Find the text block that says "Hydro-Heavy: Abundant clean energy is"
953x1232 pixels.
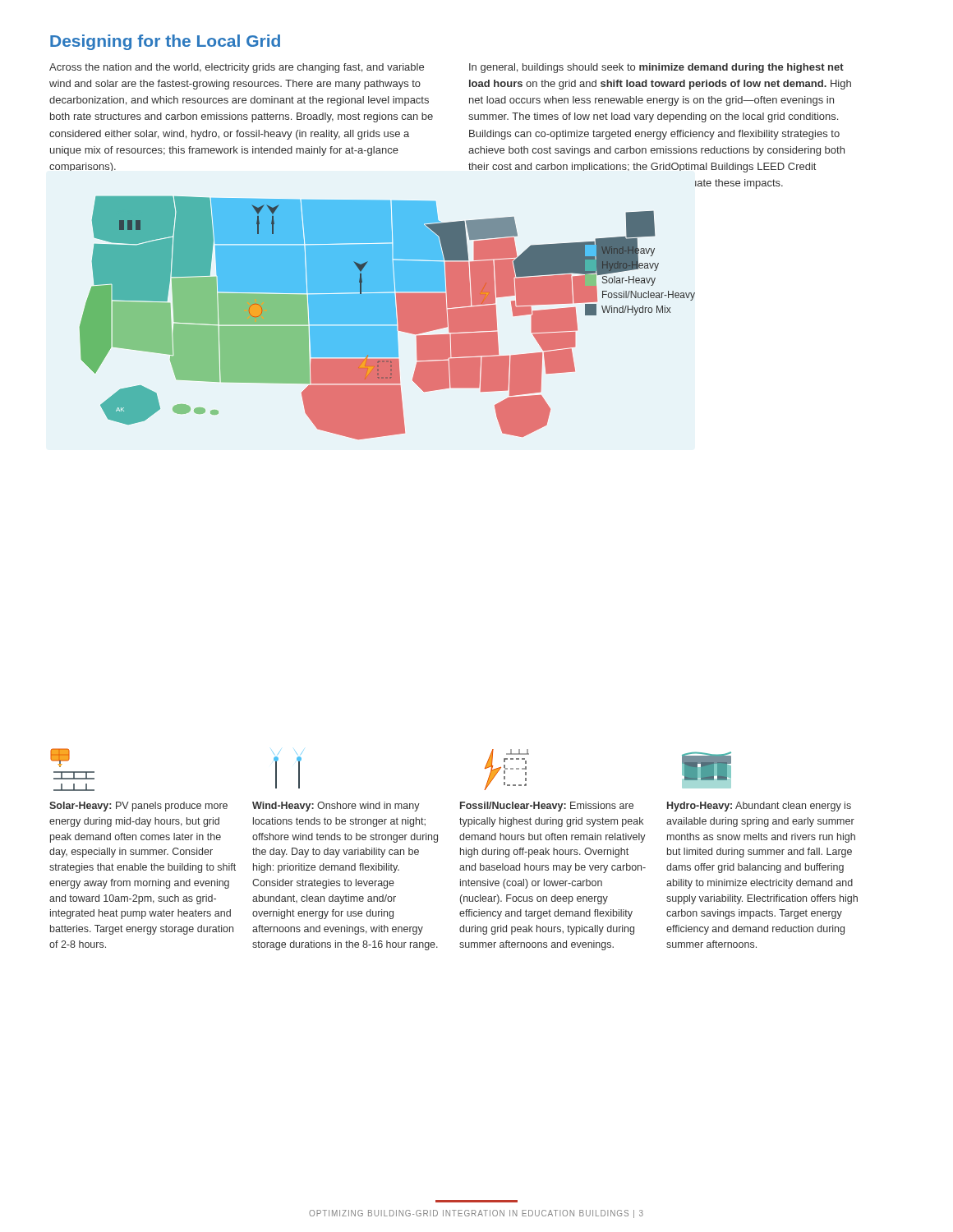(762, 875)
